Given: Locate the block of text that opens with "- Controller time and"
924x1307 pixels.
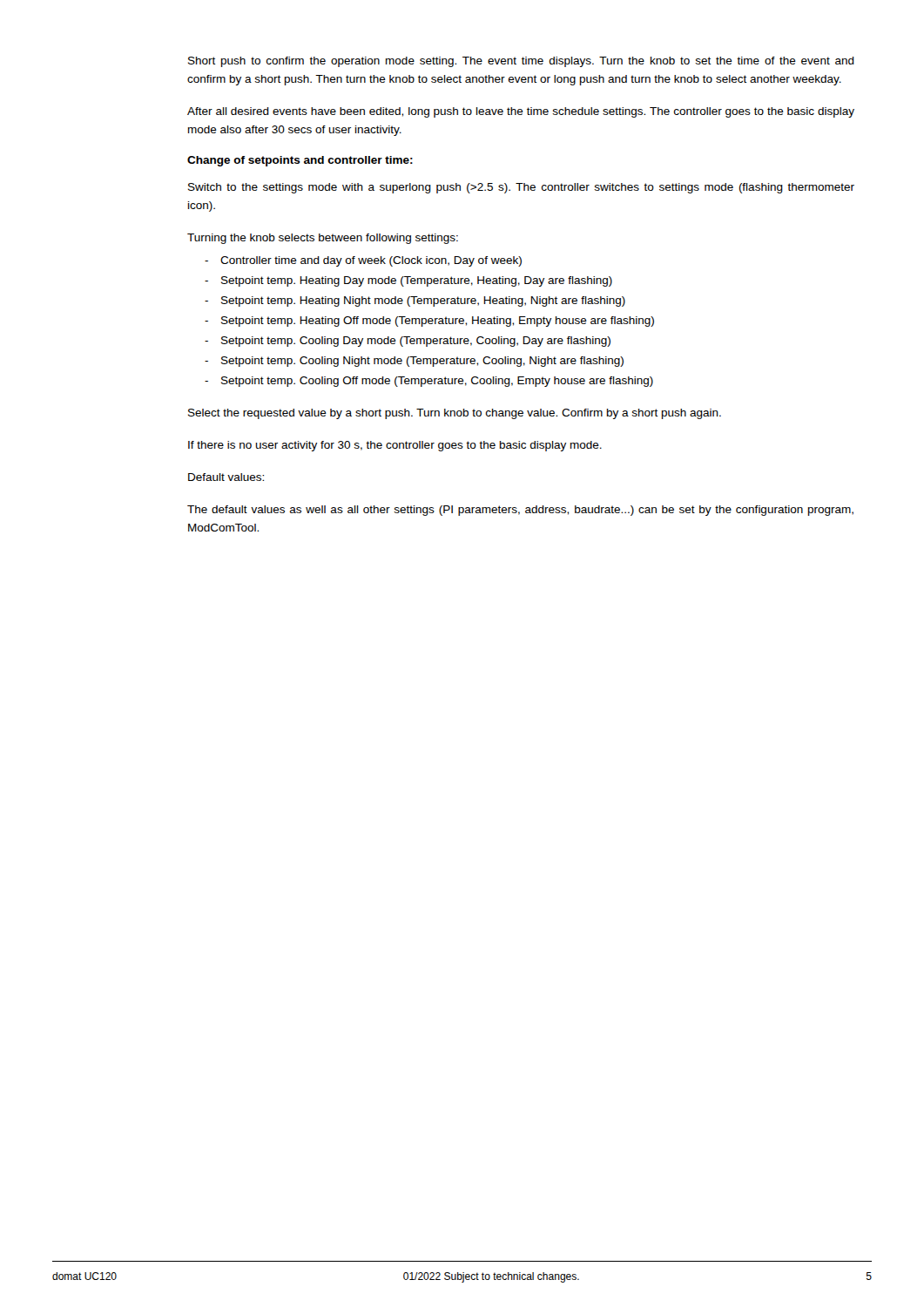Looking at the screenshot, I should pos(529,261).
